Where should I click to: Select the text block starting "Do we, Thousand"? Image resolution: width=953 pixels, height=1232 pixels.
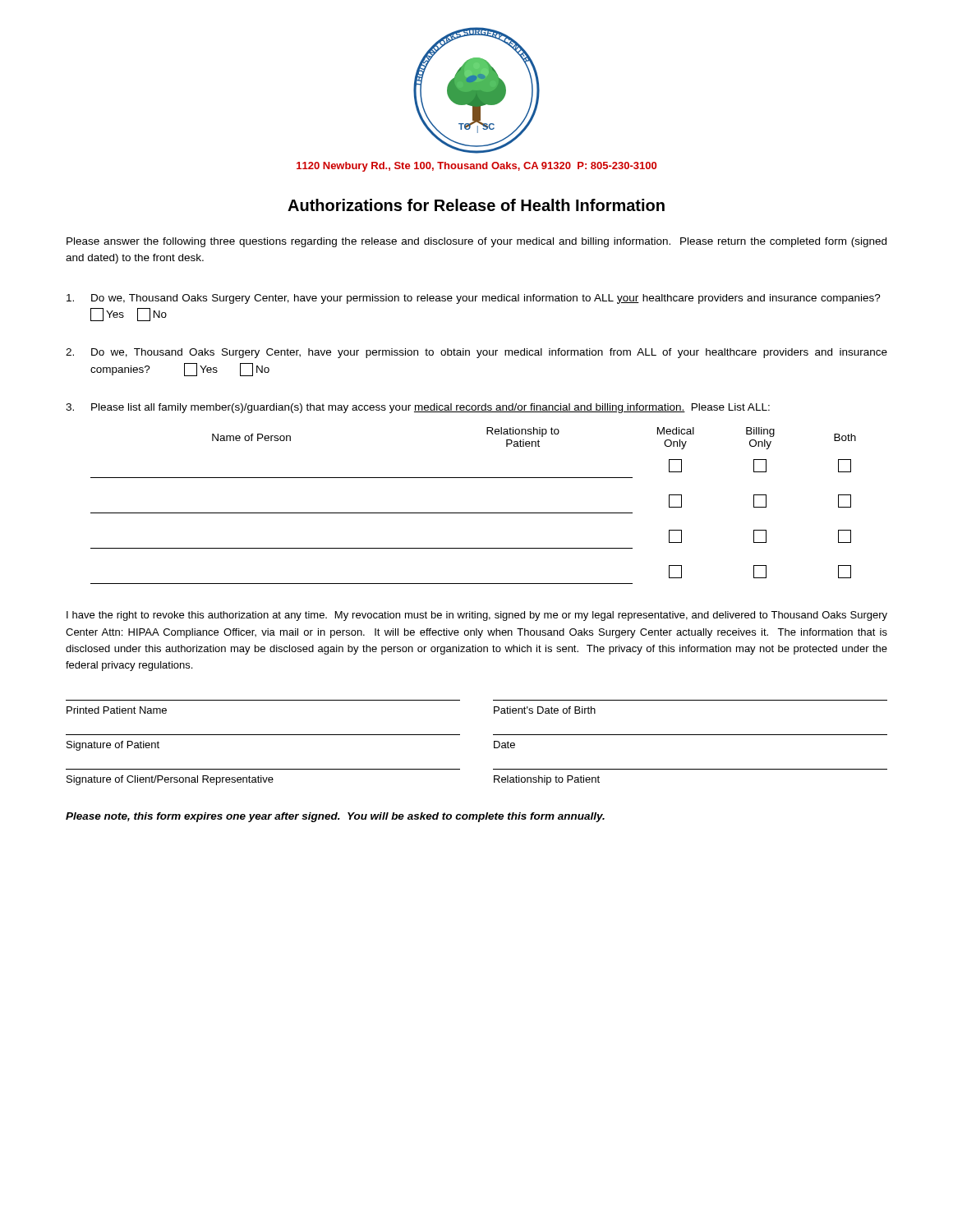[x=476, y=306]
